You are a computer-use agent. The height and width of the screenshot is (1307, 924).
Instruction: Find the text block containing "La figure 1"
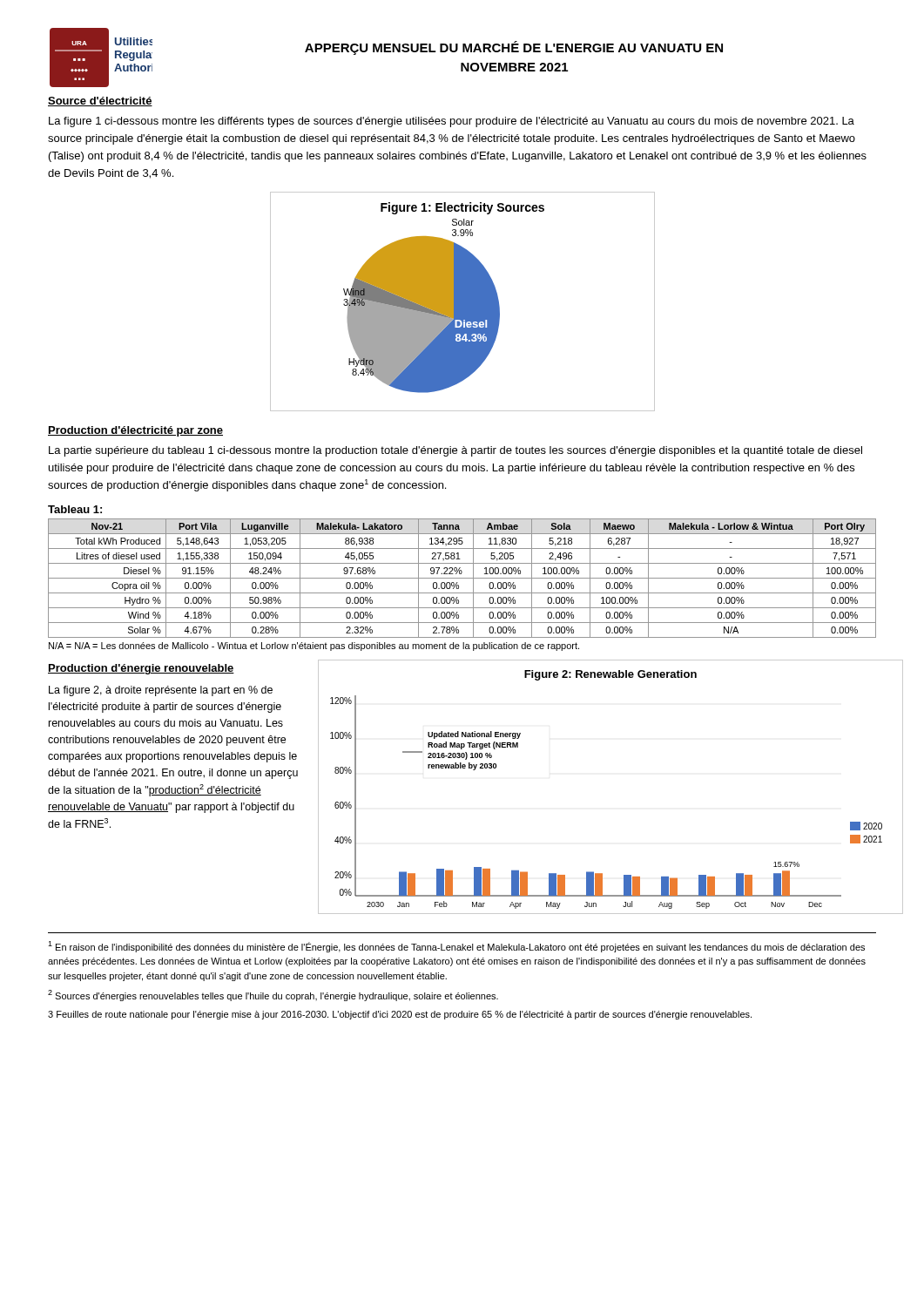click(x=457, y=147)
